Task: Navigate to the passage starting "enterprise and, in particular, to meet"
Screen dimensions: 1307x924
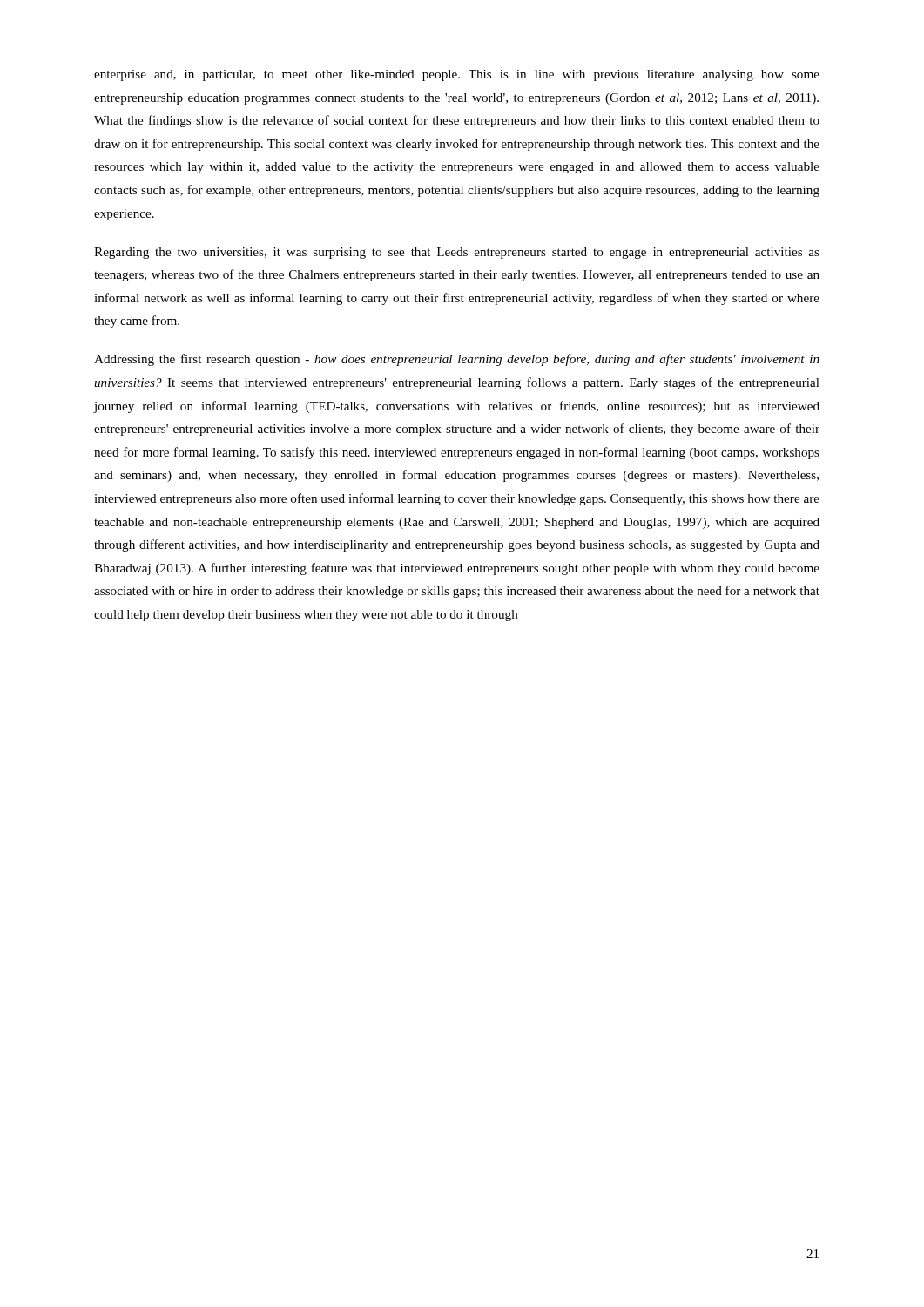Action: (x=457, y=143)
